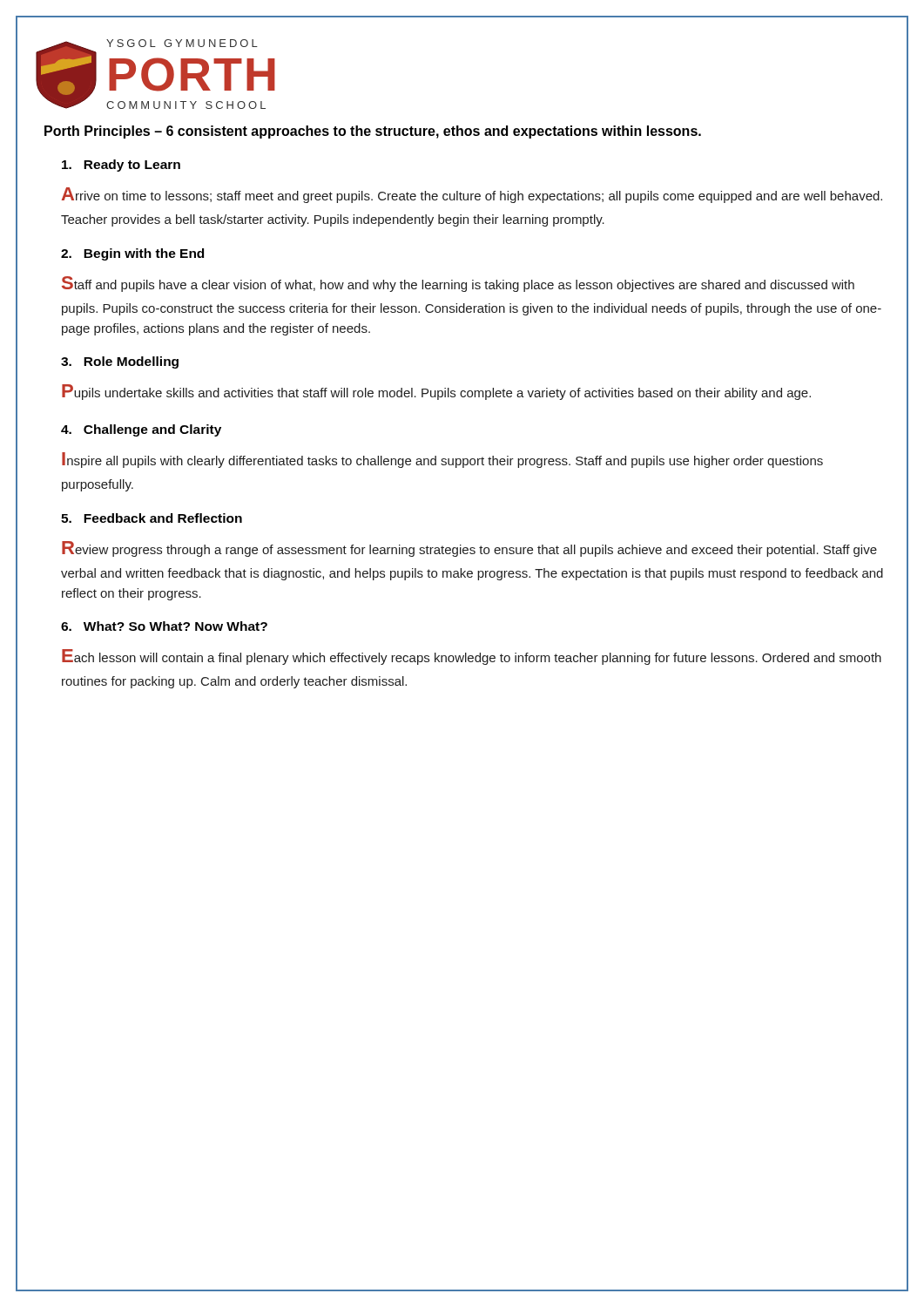Locate the list item containing "2. Begin with the End"
Viewport: 924px width, 1307px height.
click(475, 292)
